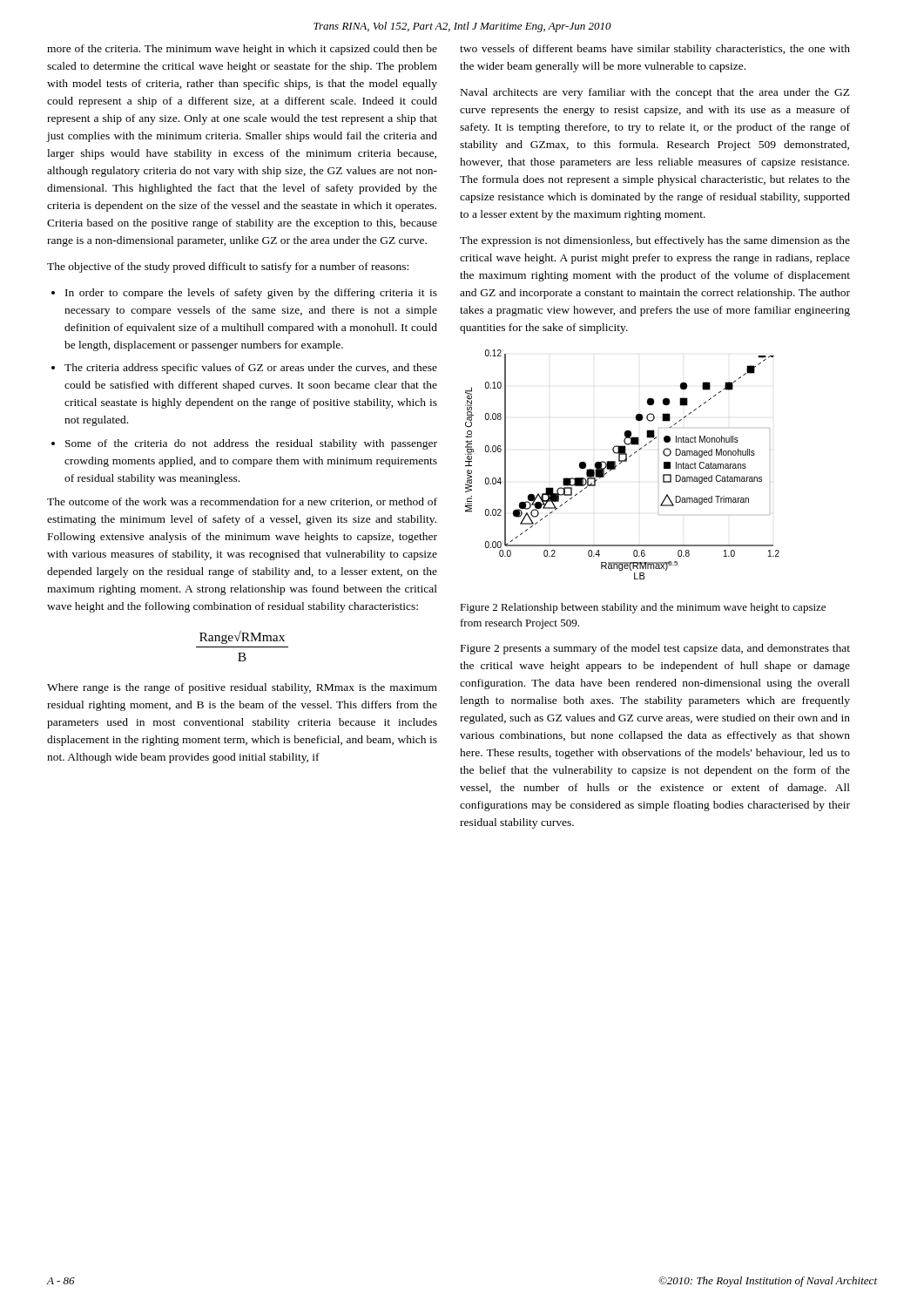Select the text block containing "two vessels of different beams have similar"
Screen dimensions: 1307x924
(655, 58)
